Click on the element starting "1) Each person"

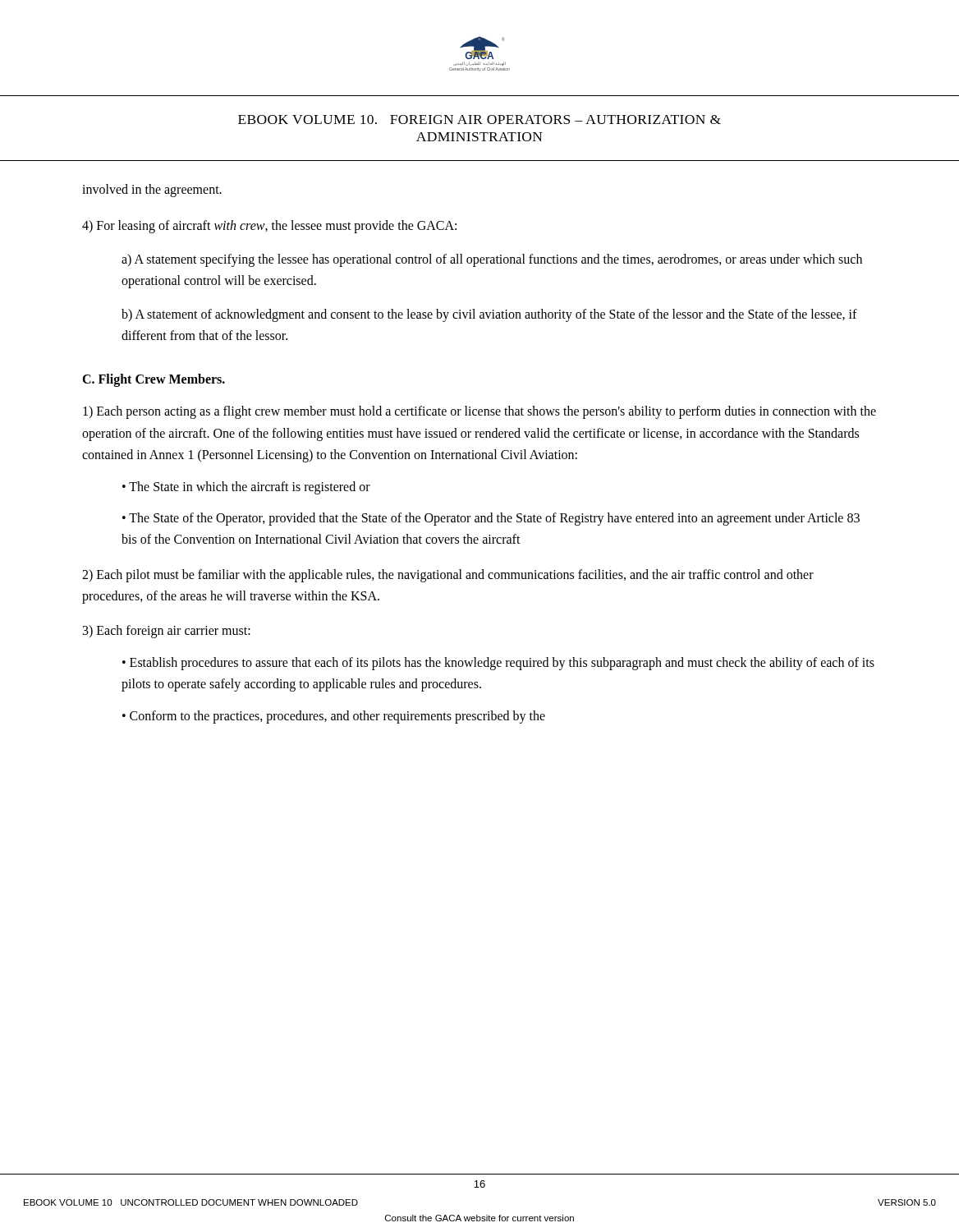point(479,433)
